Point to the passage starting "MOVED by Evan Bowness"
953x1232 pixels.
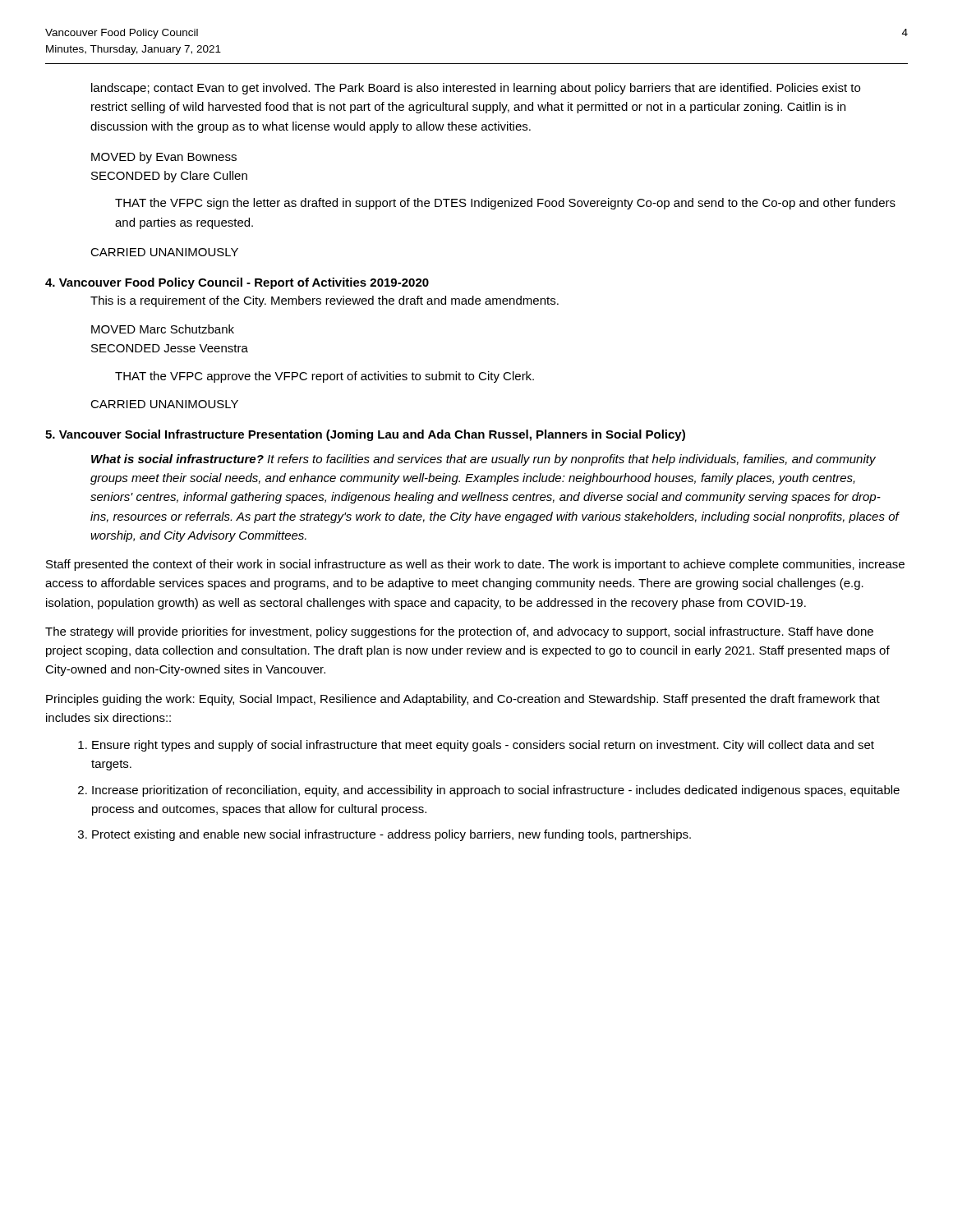point(169,166)
